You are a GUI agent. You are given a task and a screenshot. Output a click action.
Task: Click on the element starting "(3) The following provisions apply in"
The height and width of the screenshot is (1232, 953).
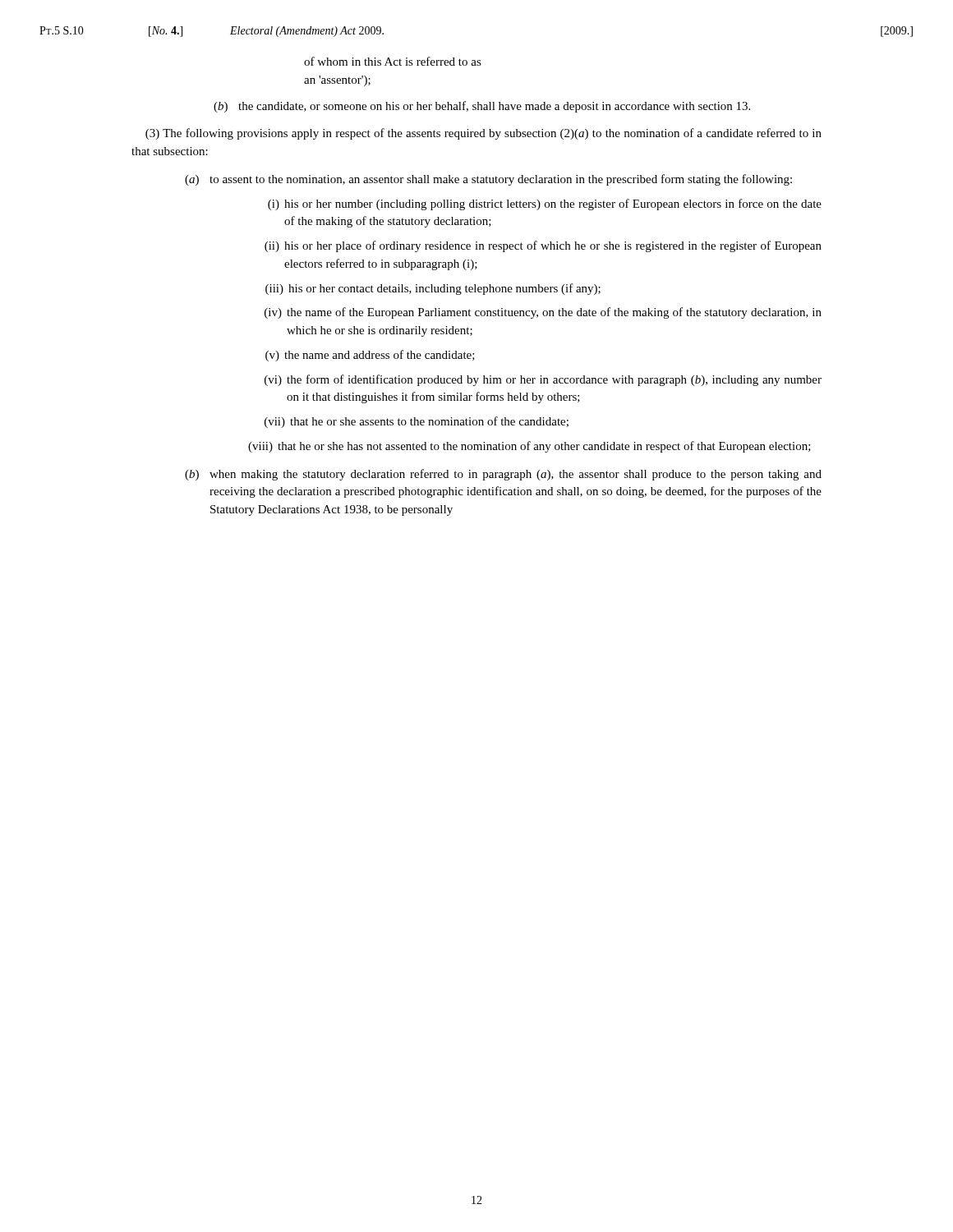pos(476,142)
